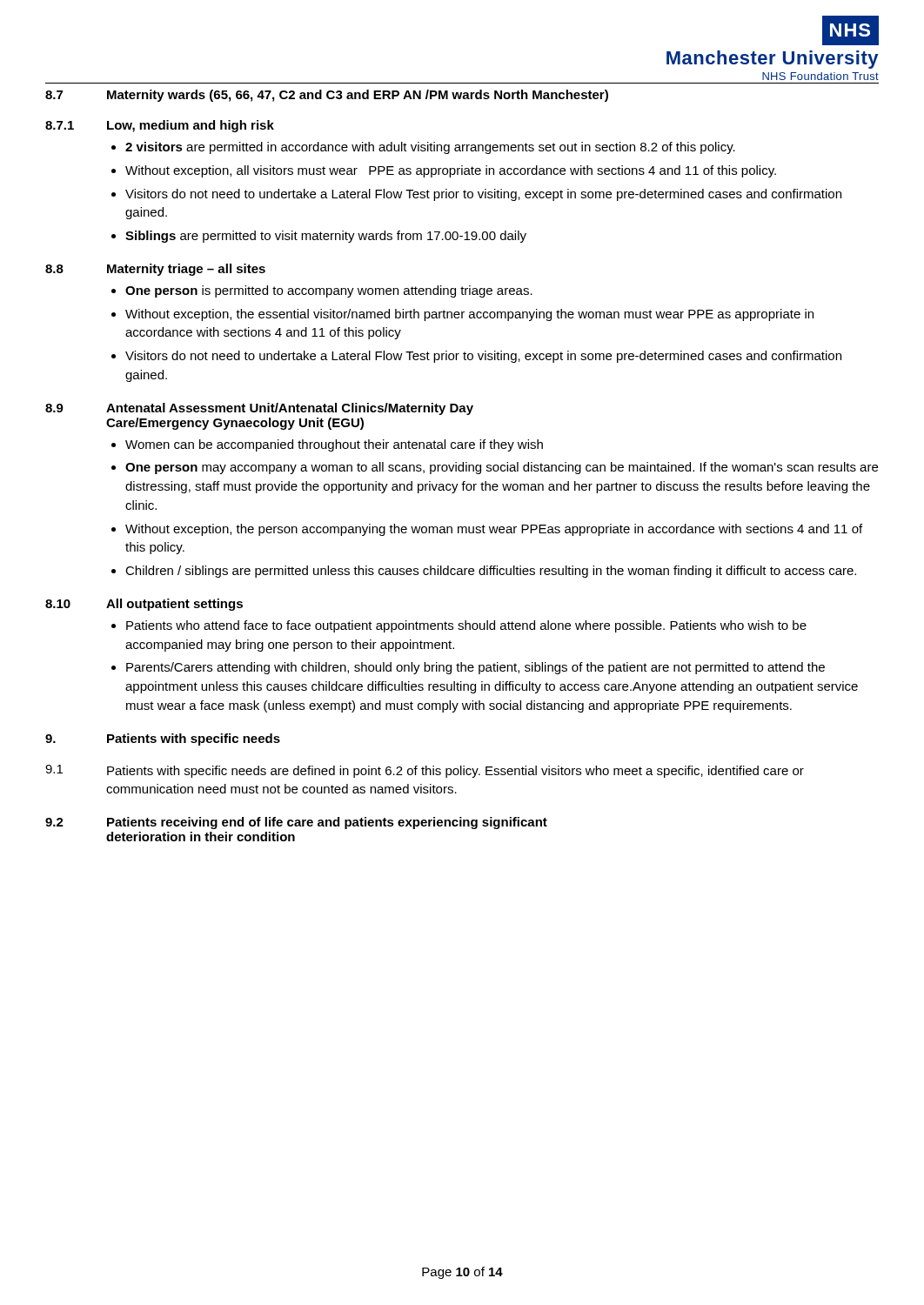The width and height of the screenshot is (924, 1305).
Task: Where is the passage that starts "Parents/Carers attending with children, should only bring"?
Action: click(x=492, y=686)
